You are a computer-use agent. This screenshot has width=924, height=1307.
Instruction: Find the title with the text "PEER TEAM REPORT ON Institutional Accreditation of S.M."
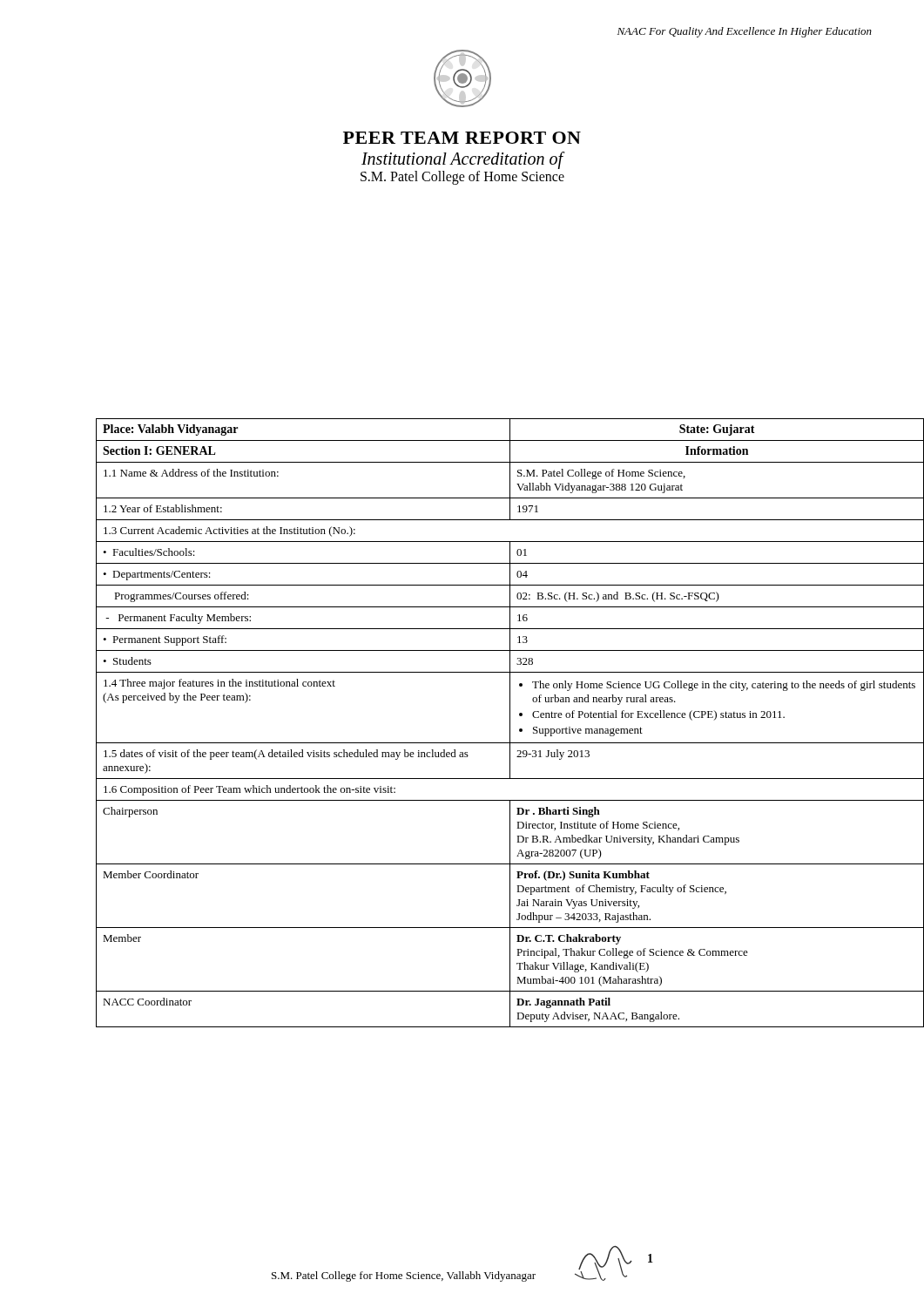(462, 156)
